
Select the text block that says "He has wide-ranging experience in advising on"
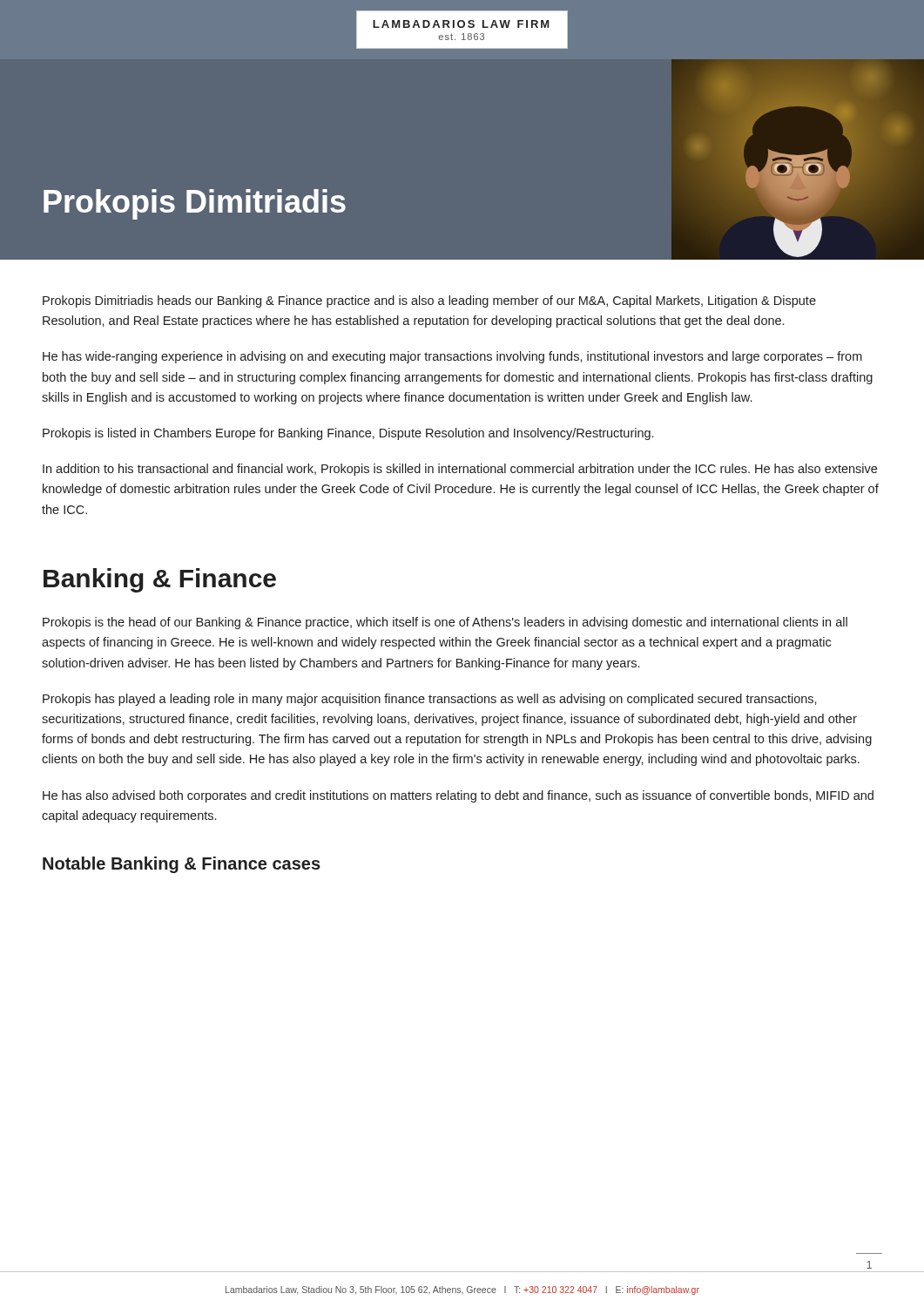(457, 377)
